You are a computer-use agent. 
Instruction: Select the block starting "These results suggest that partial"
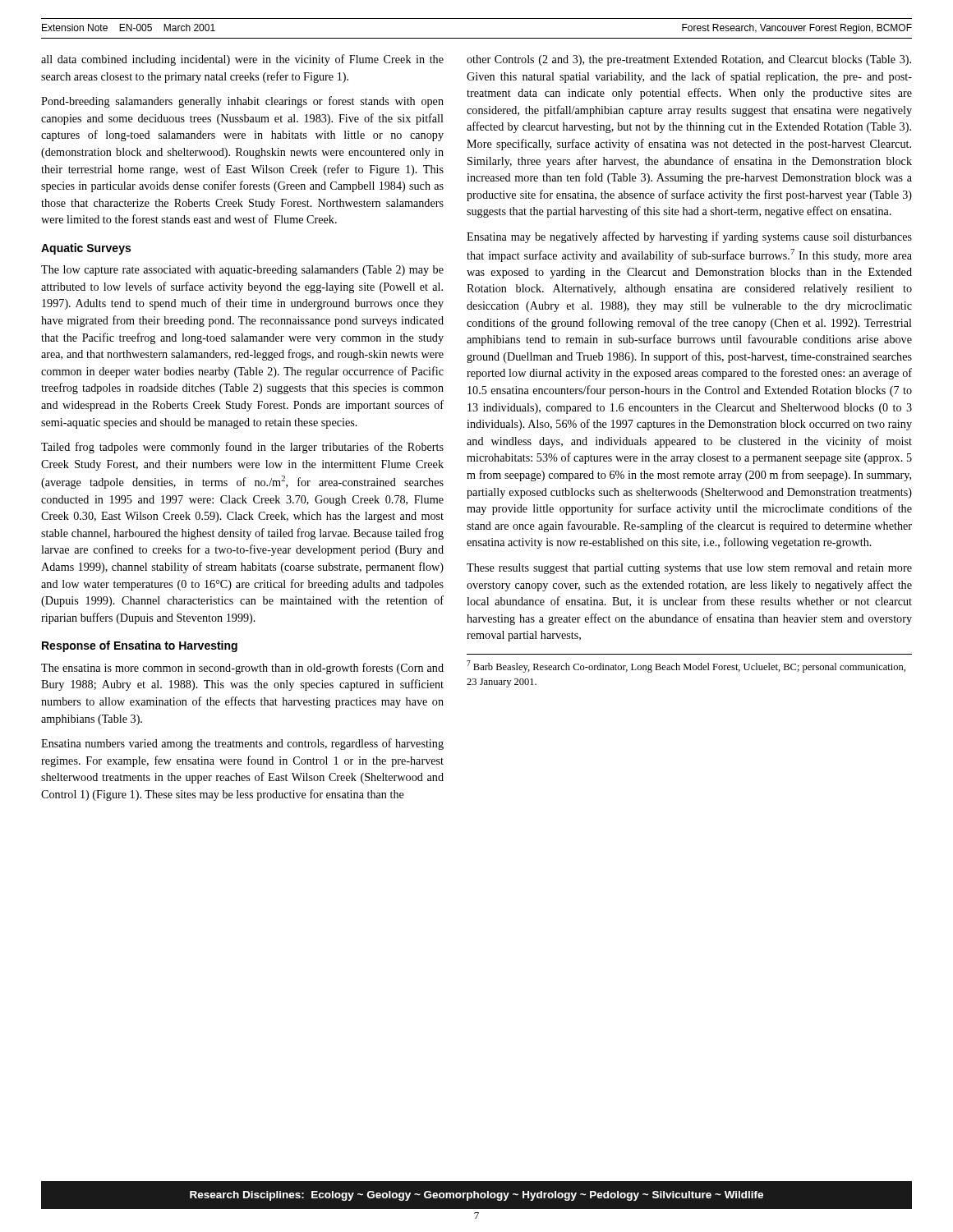(689, 601)
